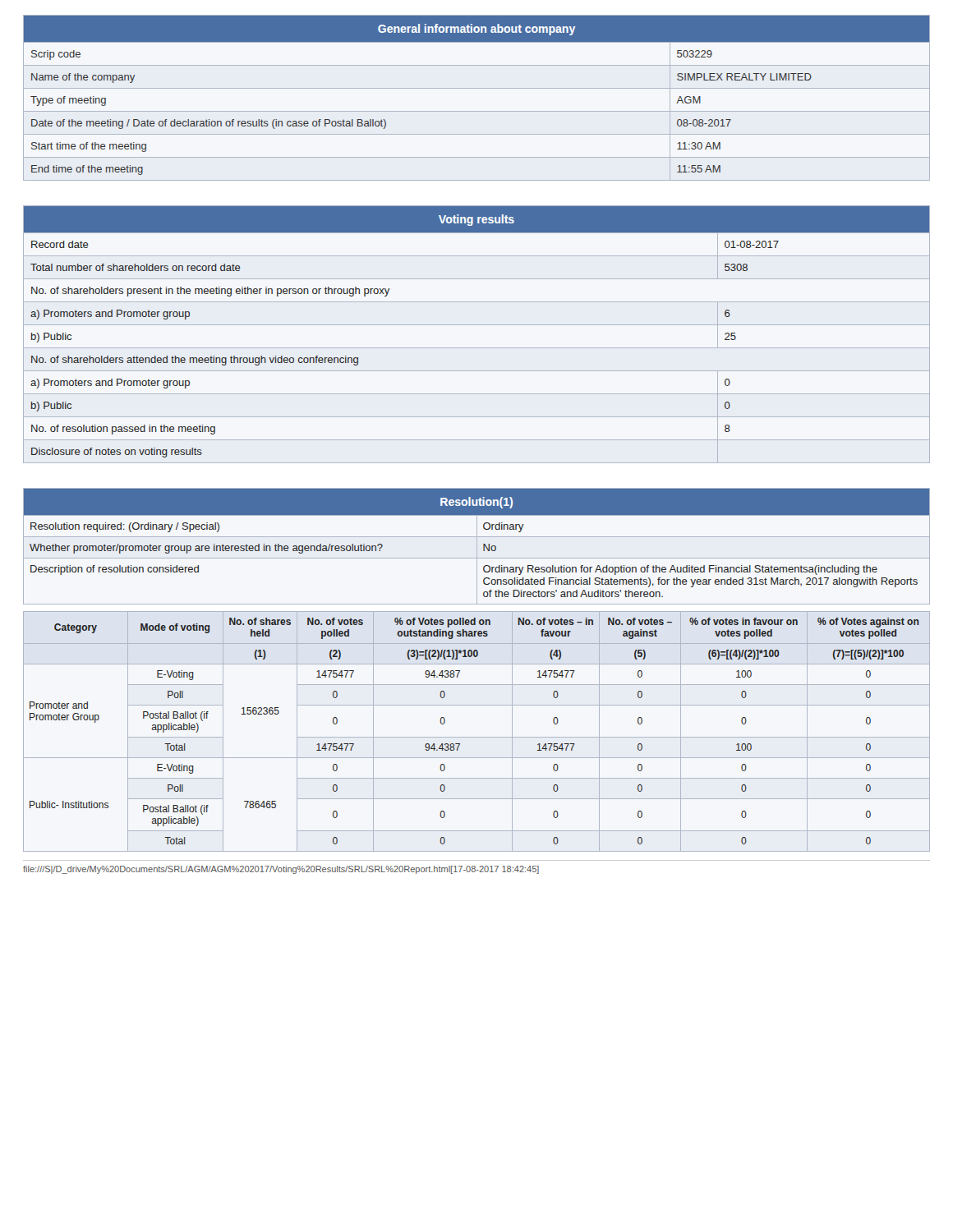Find the table that mentions "Voting results"
The height and width of the screenshot is (1232, 953).
476,334
